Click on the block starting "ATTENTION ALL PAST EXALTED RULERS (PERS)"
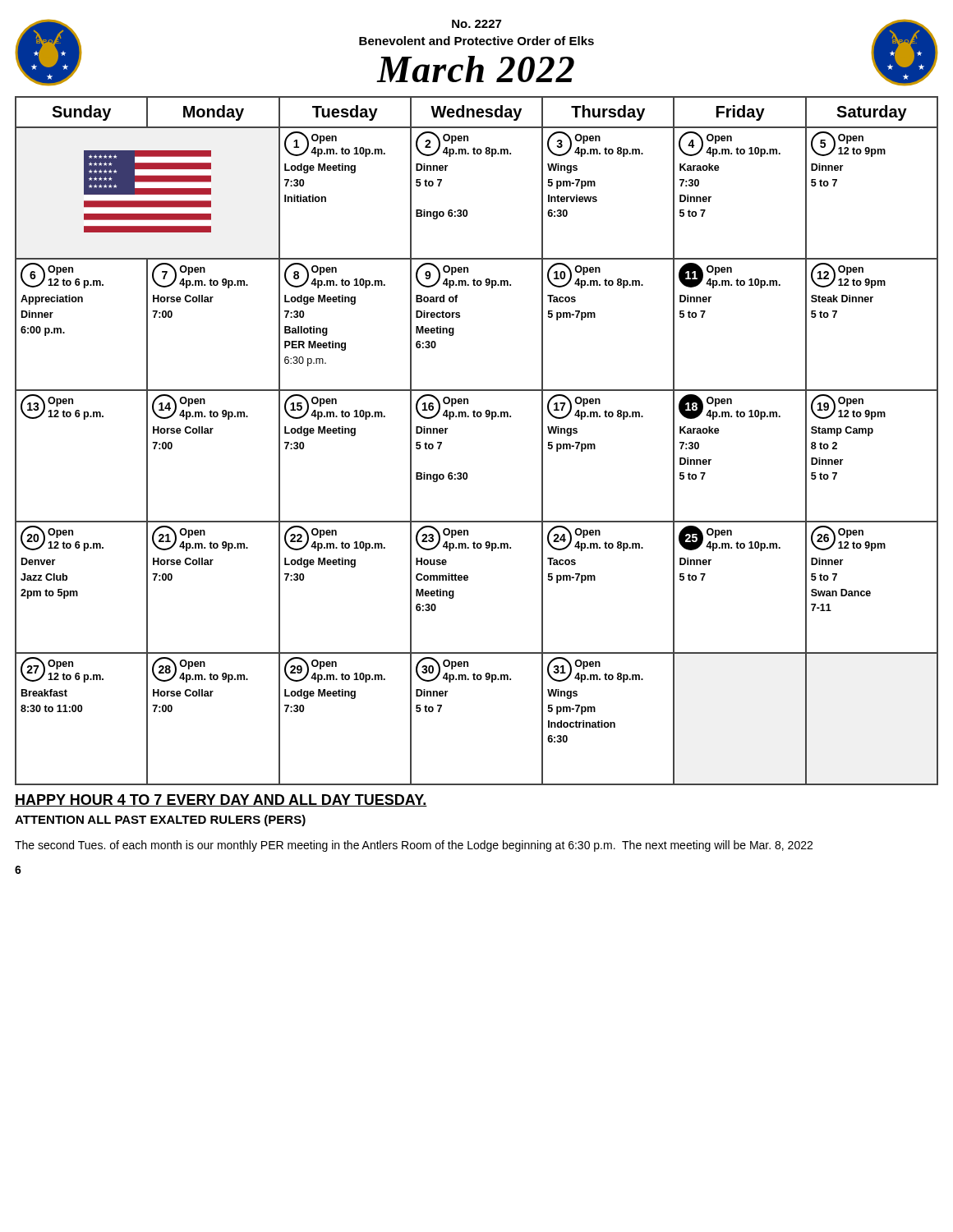953x1232 pixels. click(x=160, y=821)
